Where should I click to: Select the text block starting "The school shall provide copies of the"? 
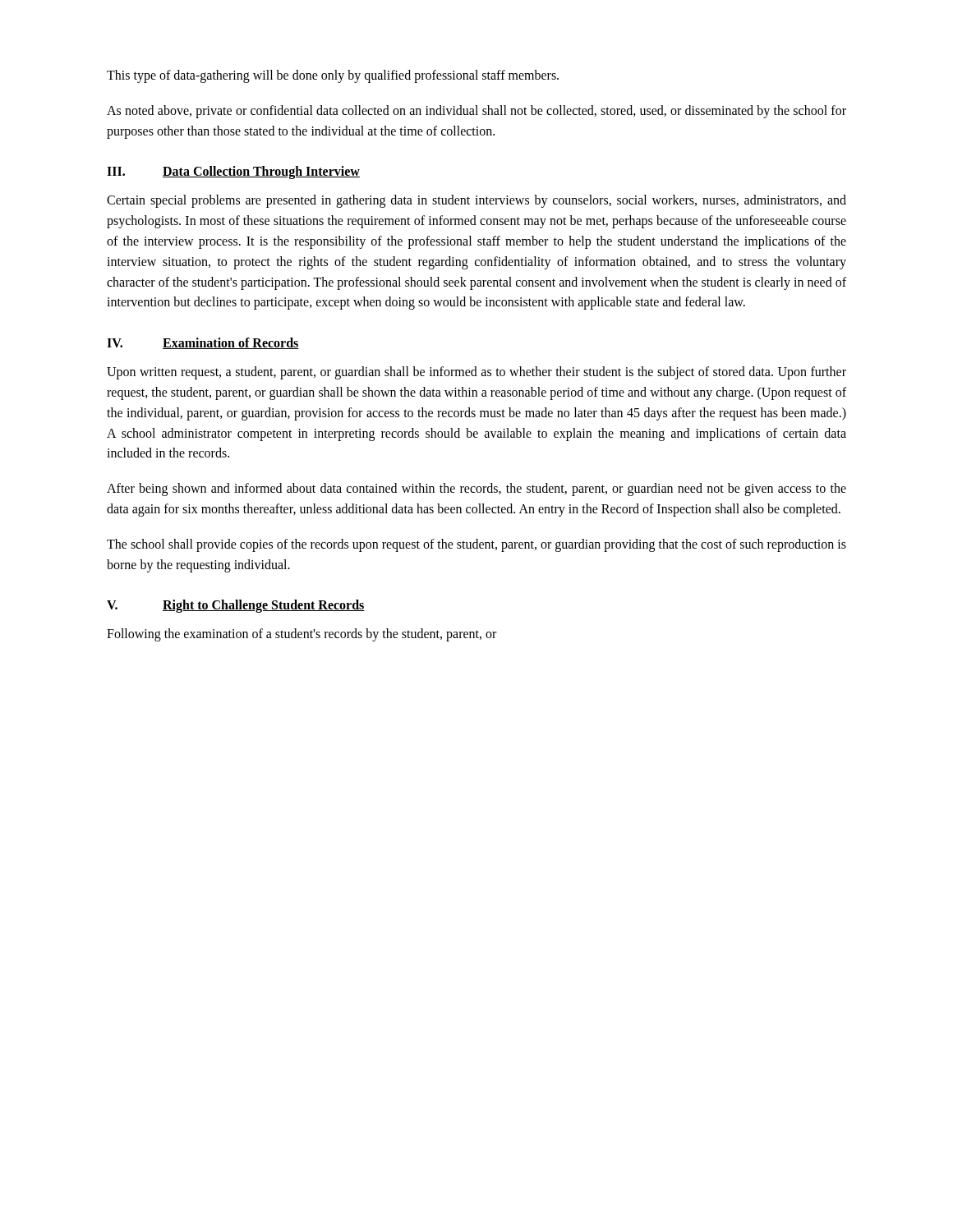[476, 554]
